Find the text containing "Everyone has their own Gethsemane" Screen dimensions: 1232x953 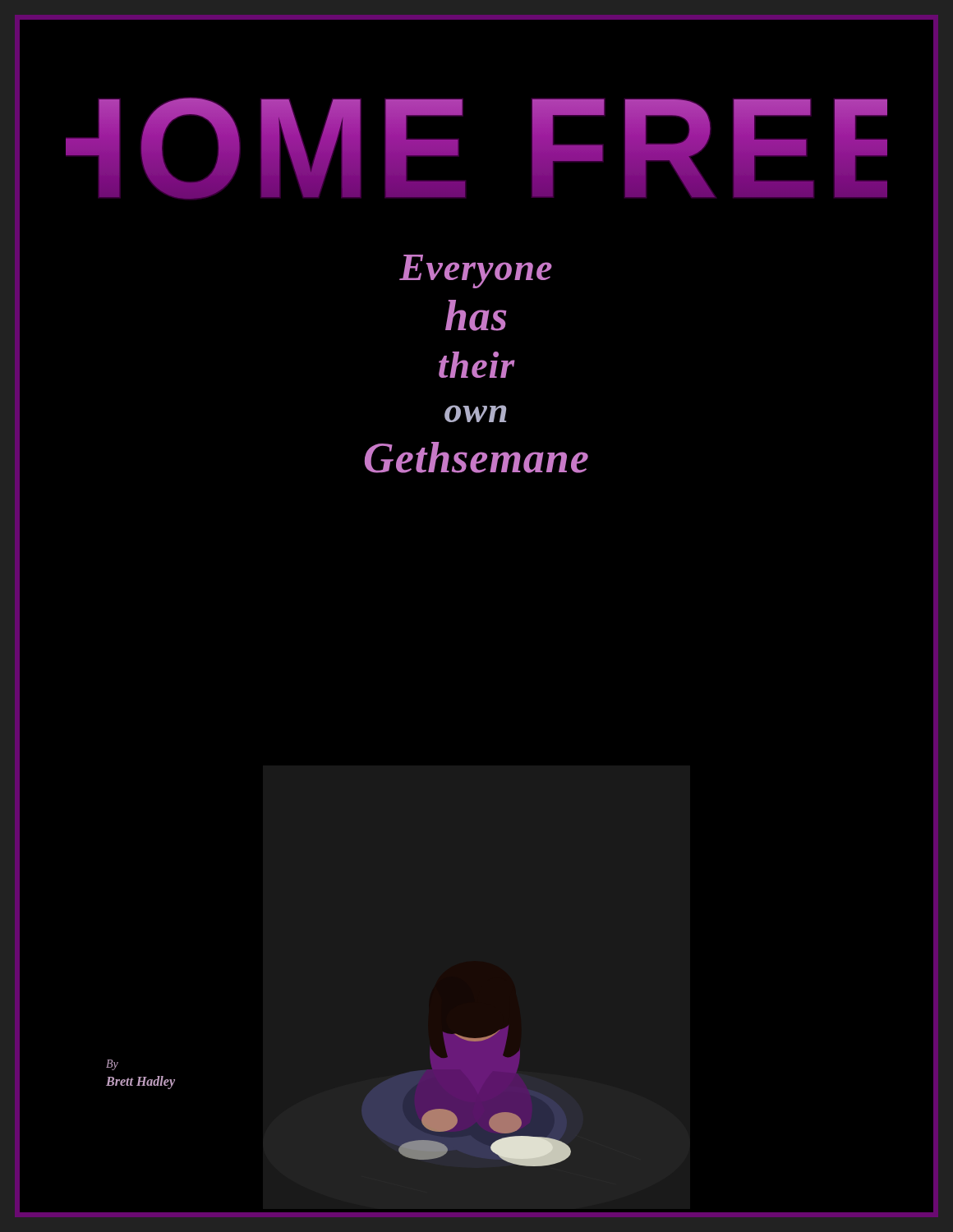point(476,365)
